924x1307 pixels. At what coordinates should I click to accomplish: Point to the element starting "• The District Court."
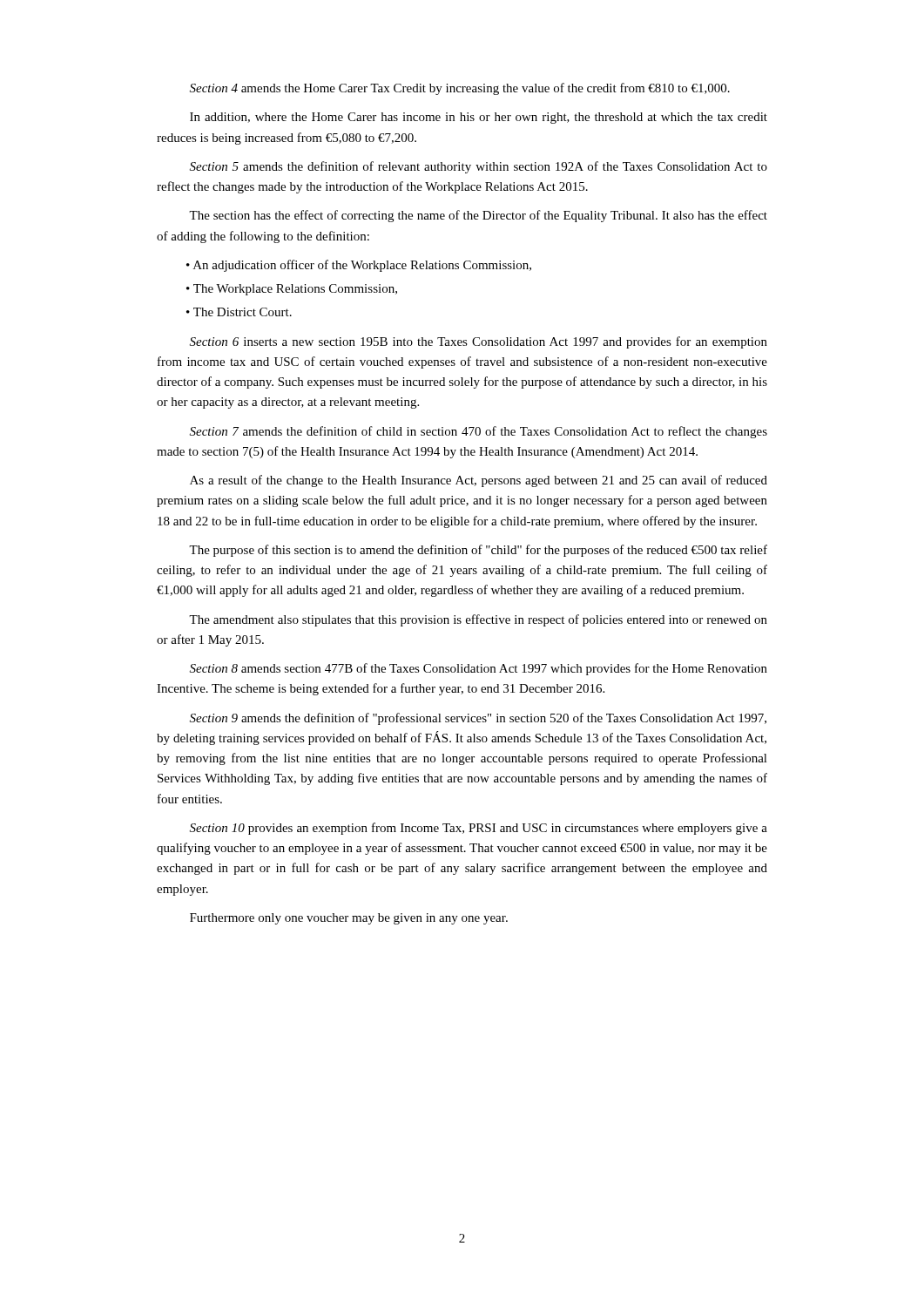click(x=239, y=312)
